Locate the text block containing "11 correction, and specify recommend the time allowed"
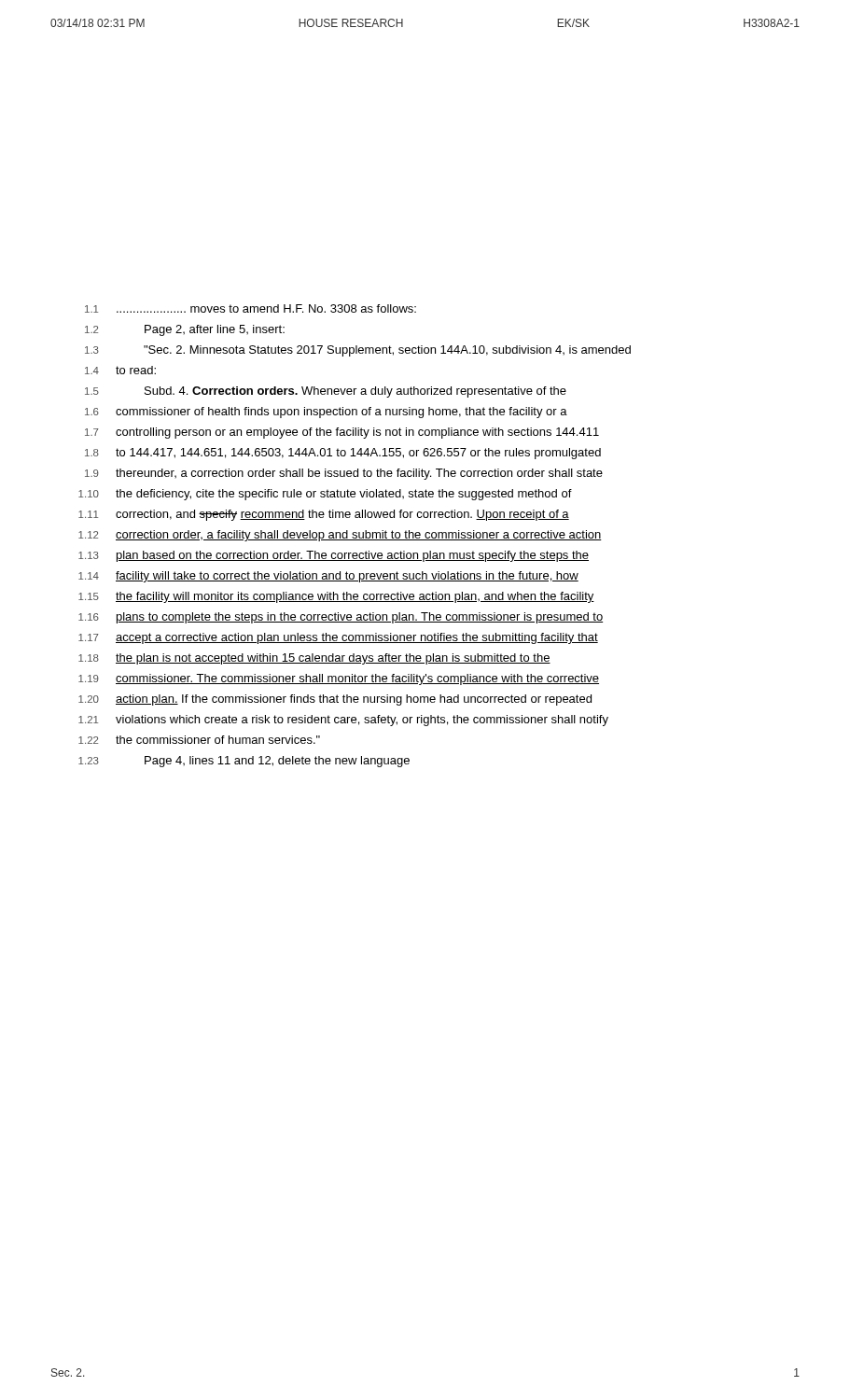 (x=425, y=514)
